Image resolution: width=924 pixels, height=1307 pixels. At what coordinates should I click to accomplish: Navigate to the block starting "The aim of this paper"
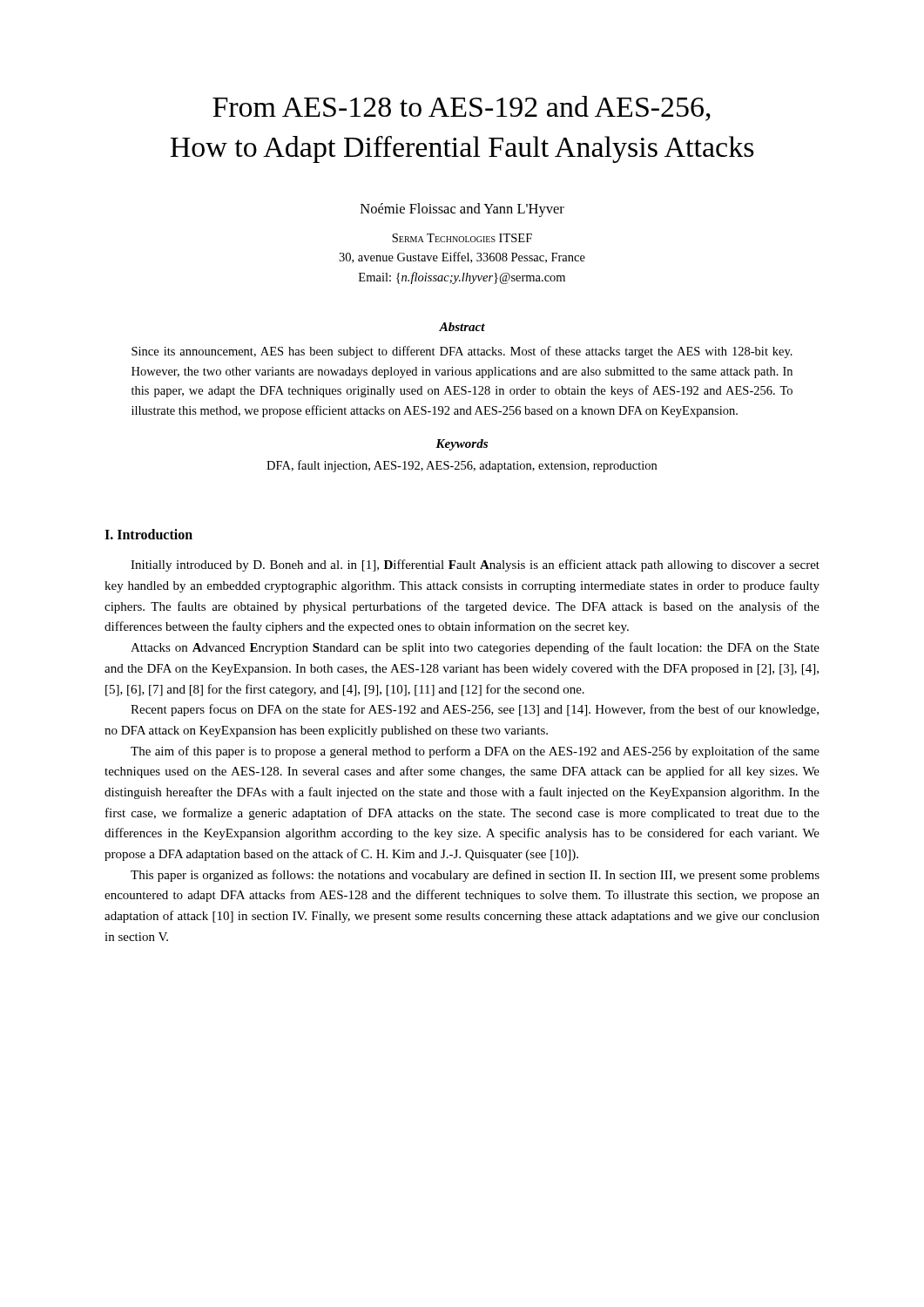click(462, 802)
